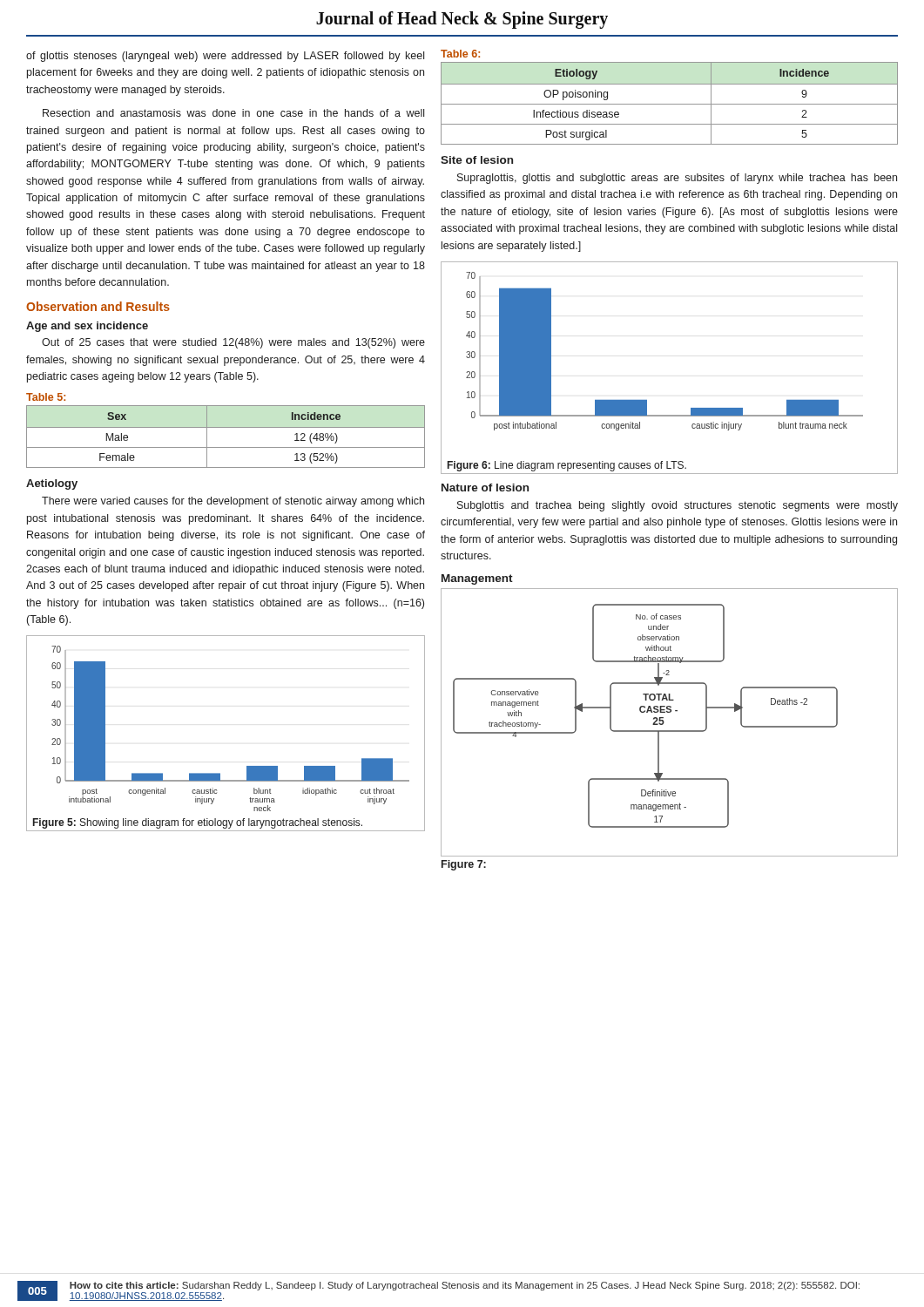Click on the table containing "13 (52%)"
The width and height of the screenshot is (924, 1307).
point(226,437)
